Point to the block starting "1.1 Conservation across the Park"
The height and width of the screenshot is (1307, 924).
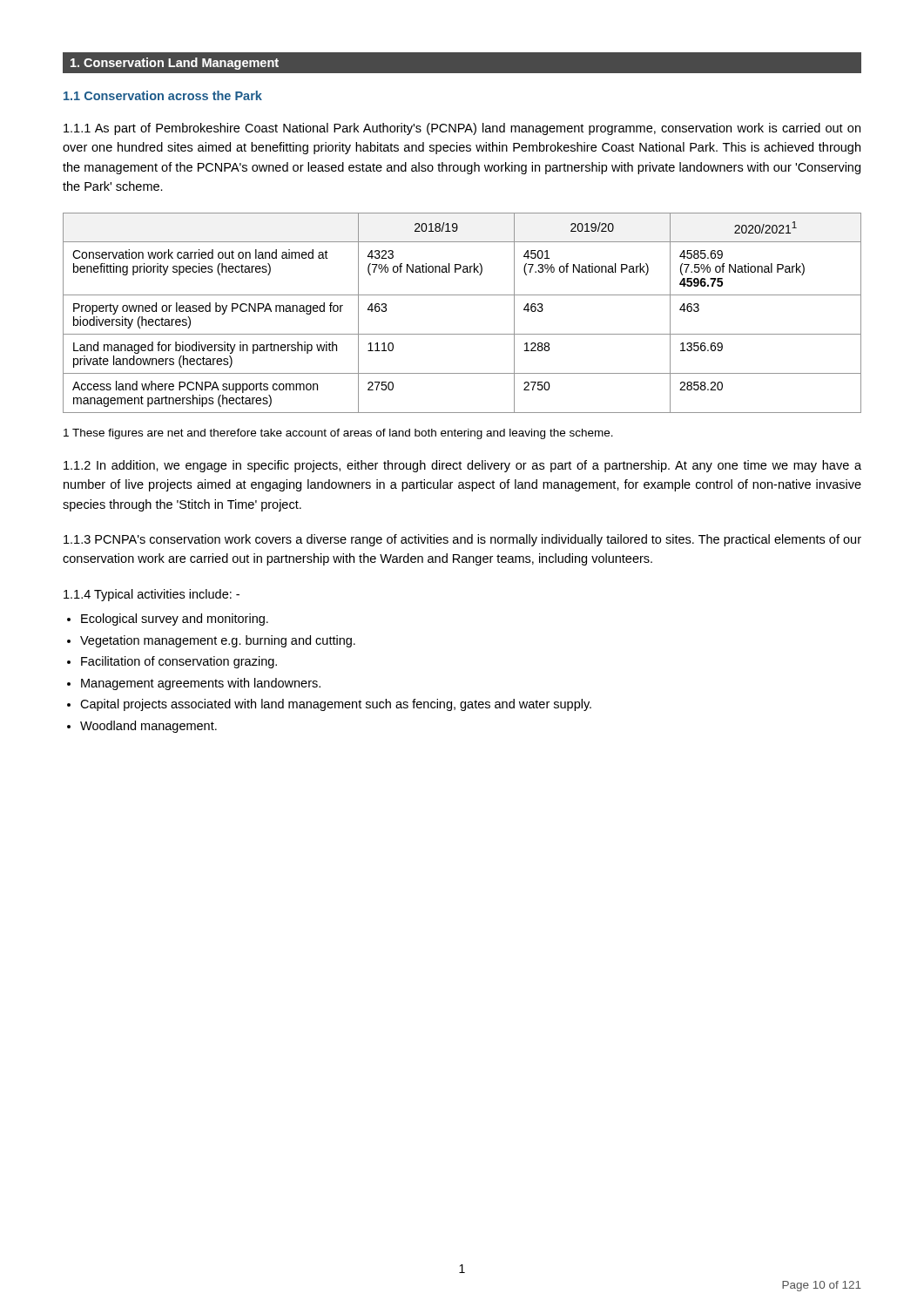tap(163, 95)
